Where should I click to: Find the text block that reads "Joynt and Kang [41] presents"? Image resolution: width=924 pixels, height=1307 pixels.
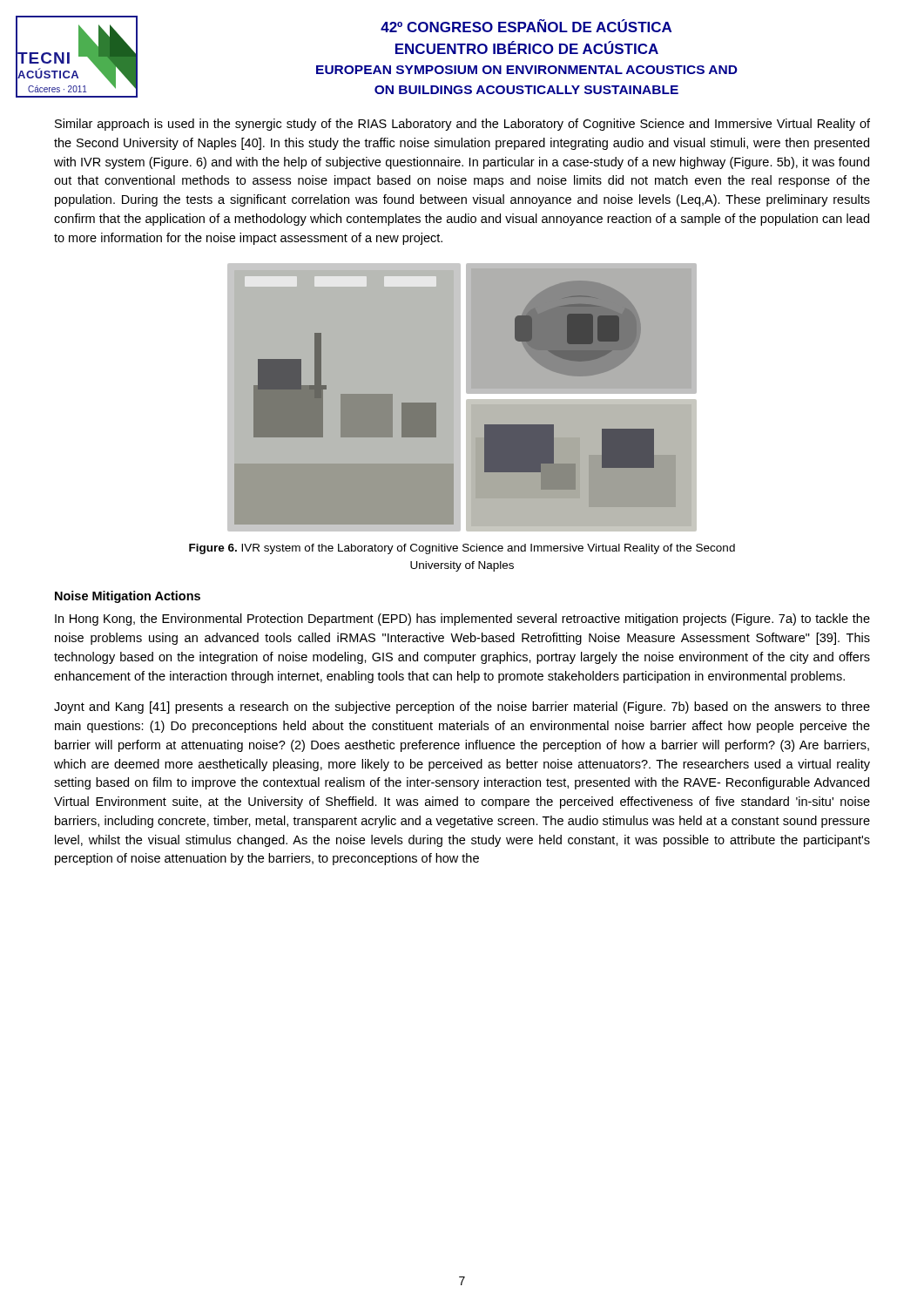coord(462,783)
